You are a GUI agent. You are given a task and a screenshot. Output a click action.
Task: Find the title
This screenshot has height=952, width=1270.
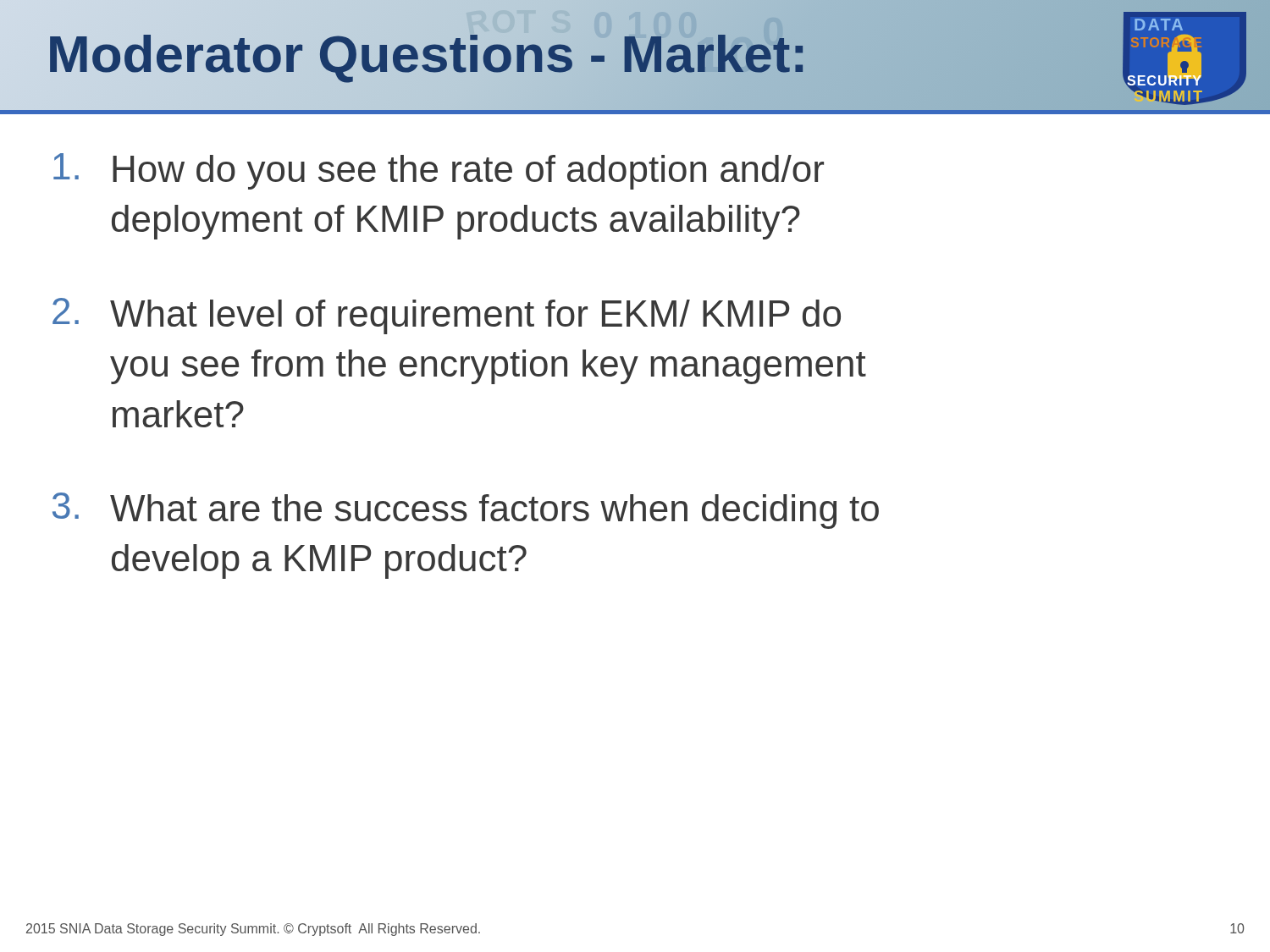pos(427,54)
